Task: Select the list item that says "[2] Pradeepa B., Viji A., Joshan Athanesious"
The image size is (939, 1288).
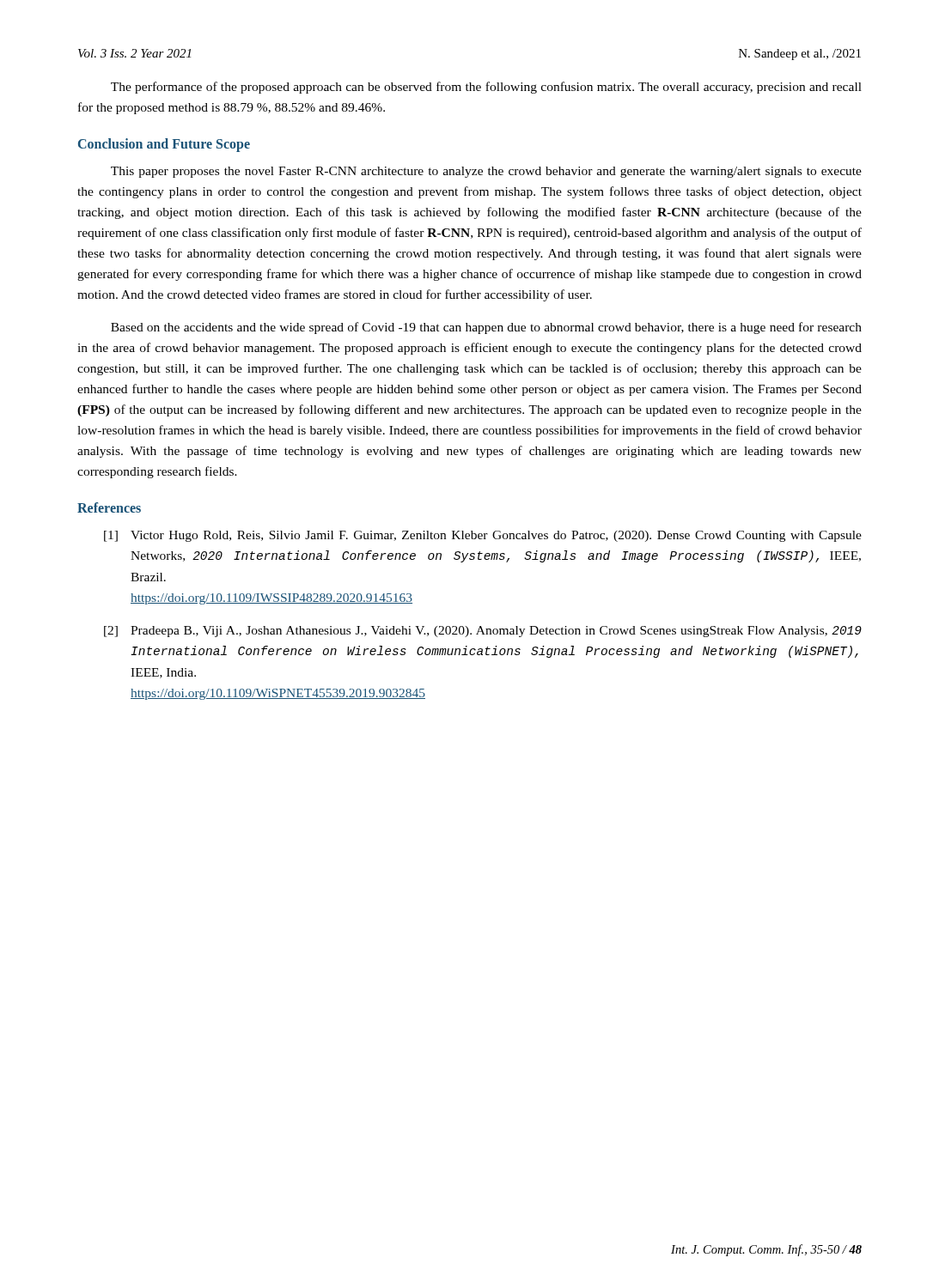Action: tap(470, 661)
